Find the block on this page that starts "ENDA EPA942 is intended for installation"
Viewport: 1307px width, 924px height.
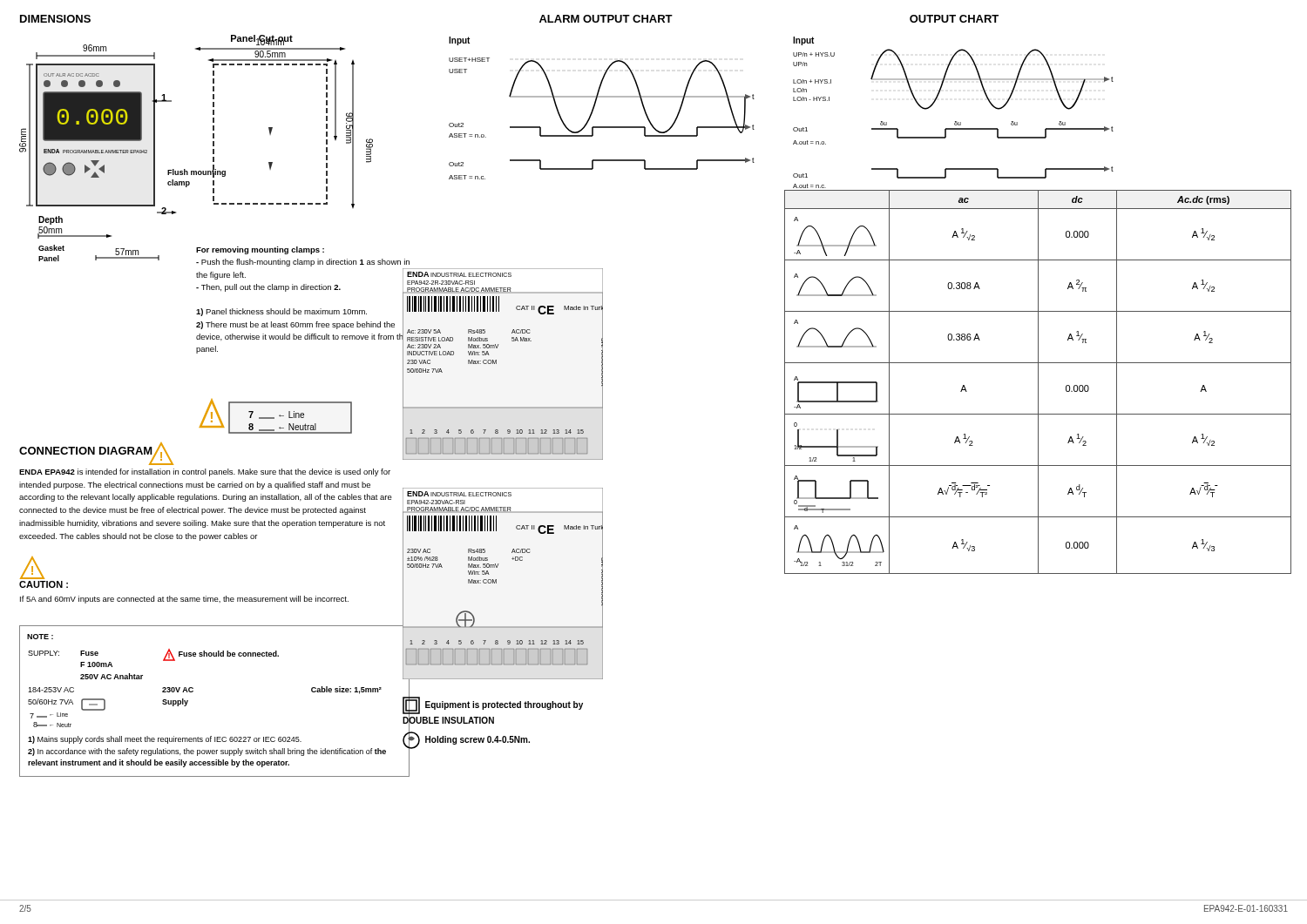click(x=206, y=504)
